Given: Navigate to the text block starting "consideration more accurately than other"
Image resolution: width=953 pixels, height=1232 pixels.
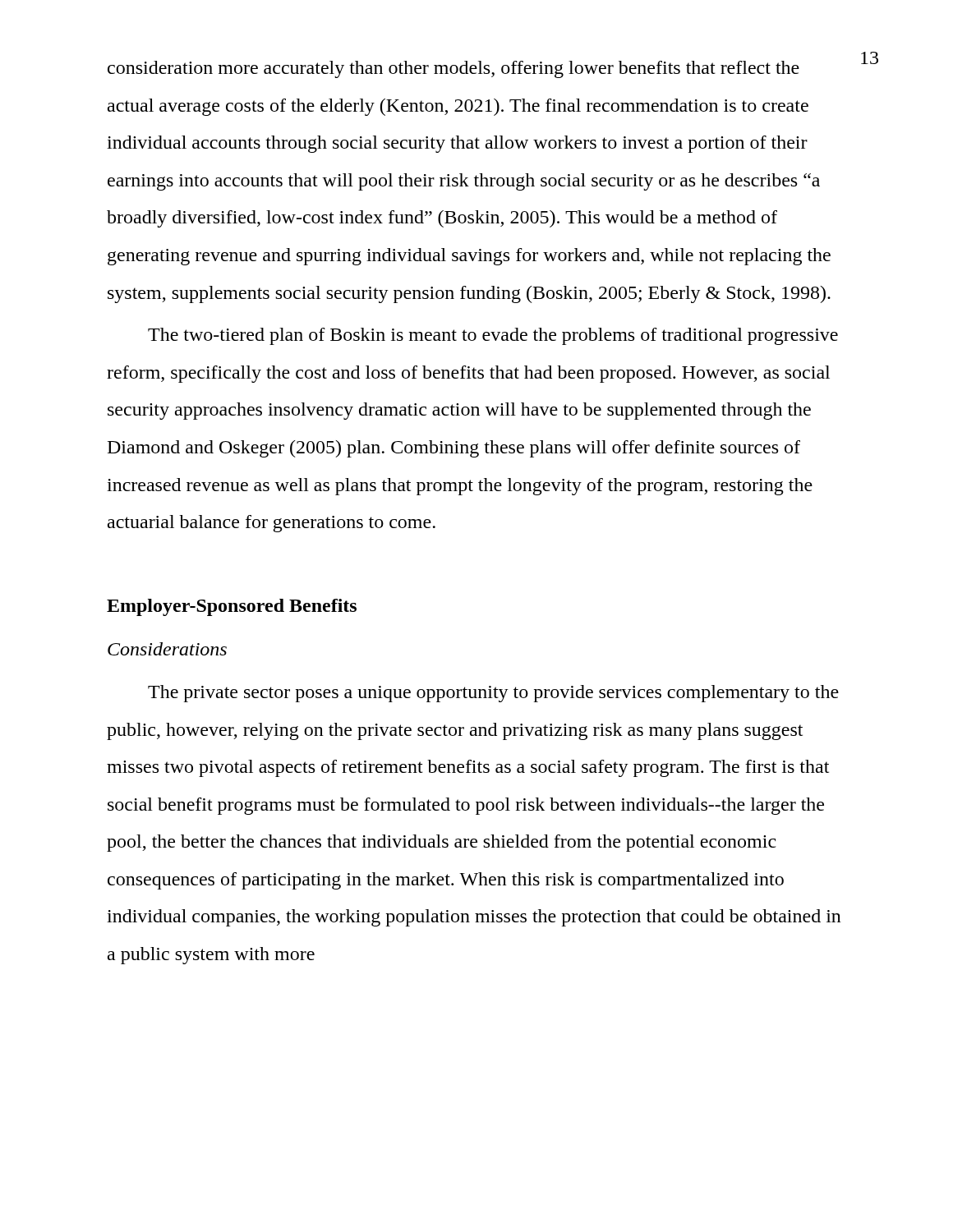Looking at the screenshot, I should click(469, 180).
